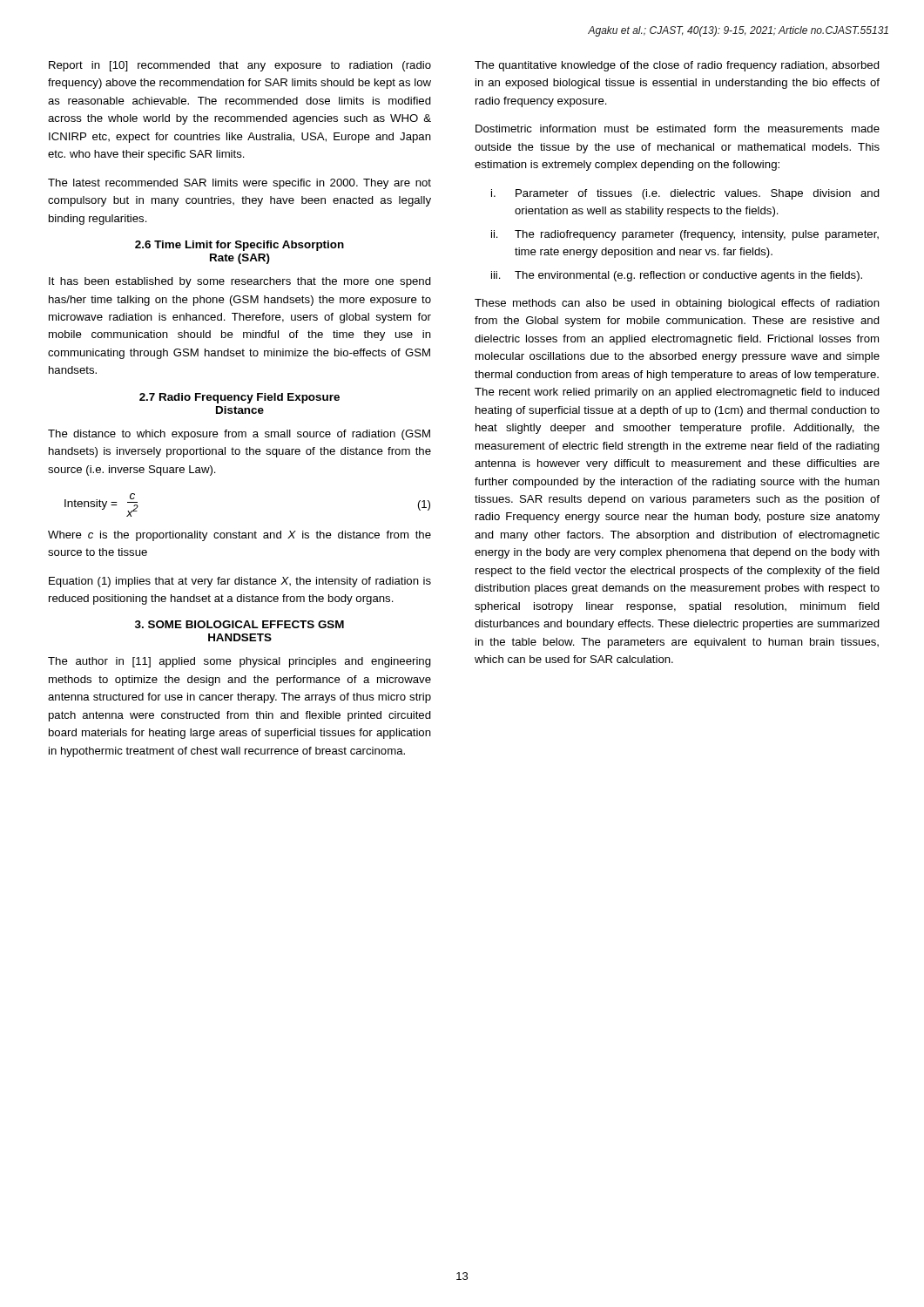Viewport: 924px width, 1307px height.
Task: Navigate to the element starting "i. Parameter of tissues (i.e. dielectric"
Action: click(x=685, y=202)
